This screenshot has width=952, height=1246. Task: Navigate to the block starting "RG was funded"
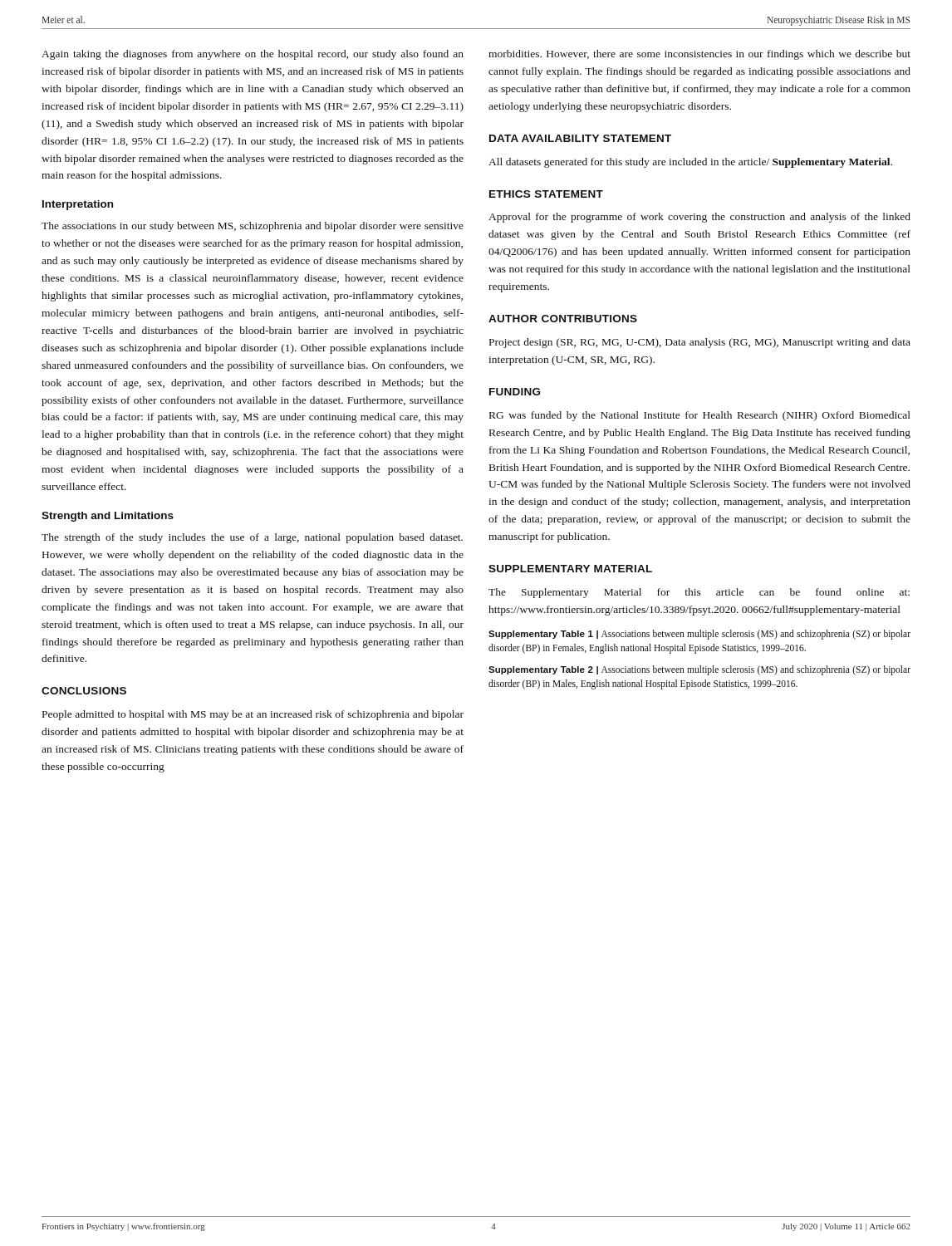pos(699,476)
